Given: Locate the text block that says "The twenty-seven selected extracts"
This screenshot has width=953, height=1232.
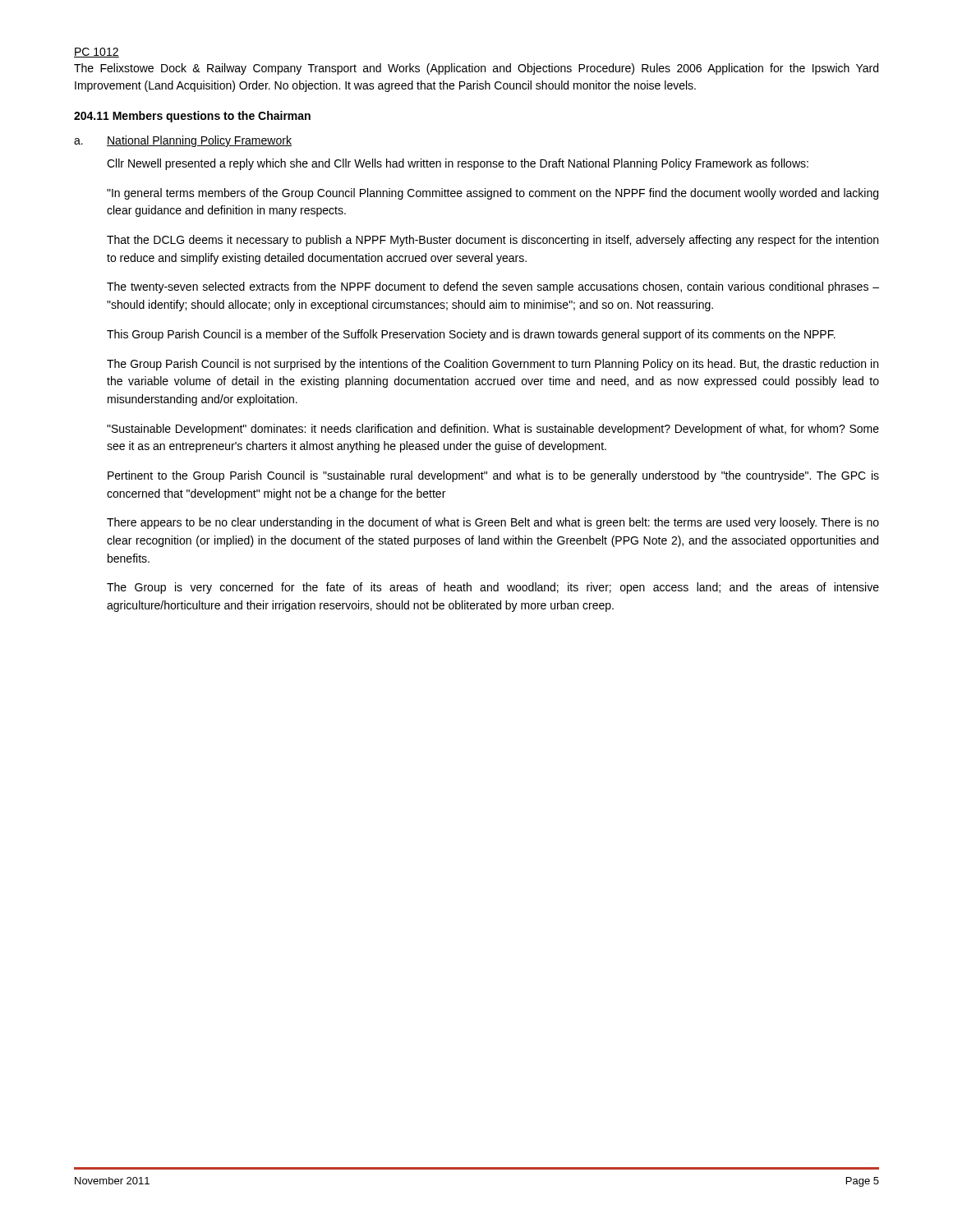Looking at the screenshot, I should (493, 296).
